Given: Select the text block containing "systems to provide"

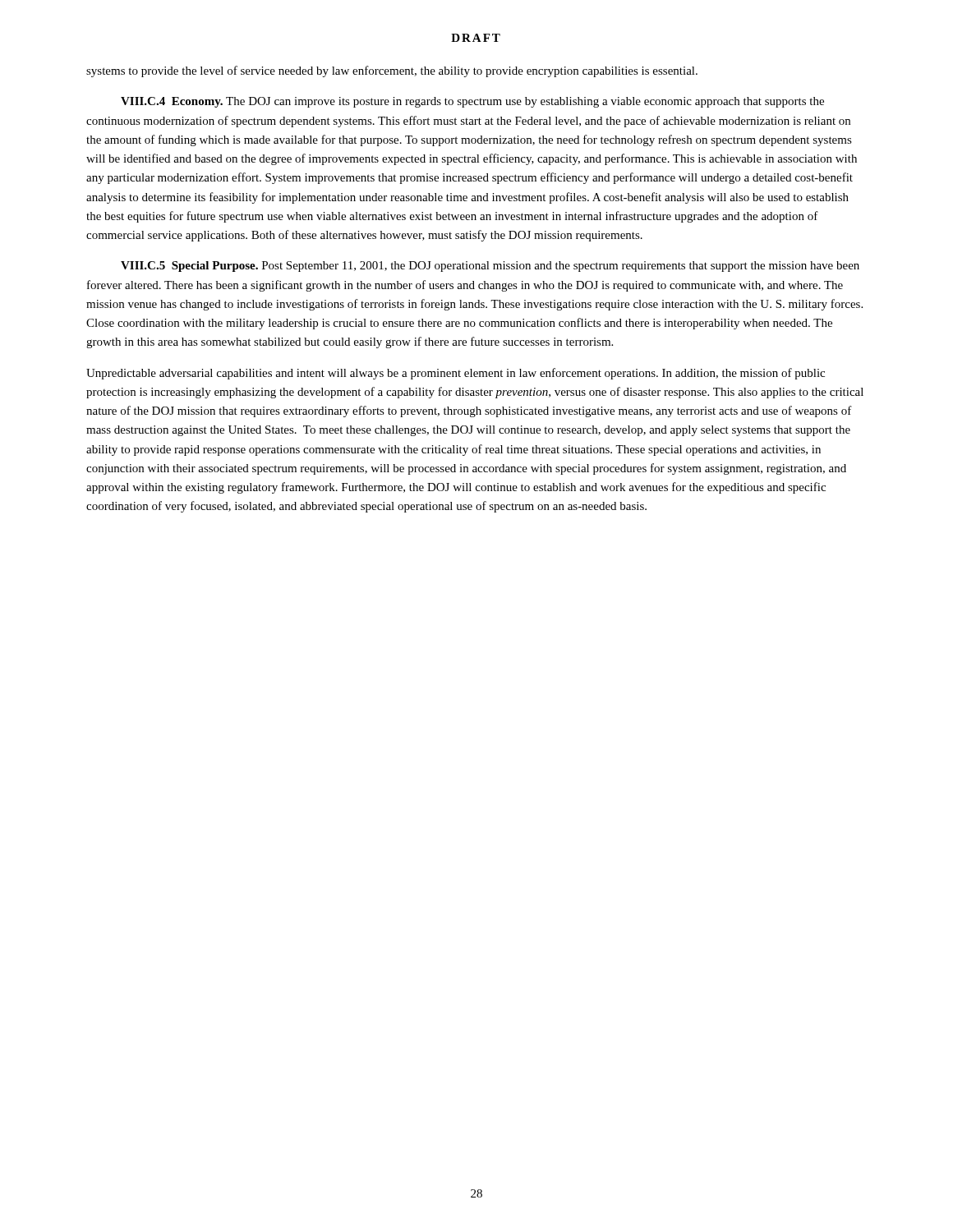Looking at the screenshot, I should pos(476,71).
